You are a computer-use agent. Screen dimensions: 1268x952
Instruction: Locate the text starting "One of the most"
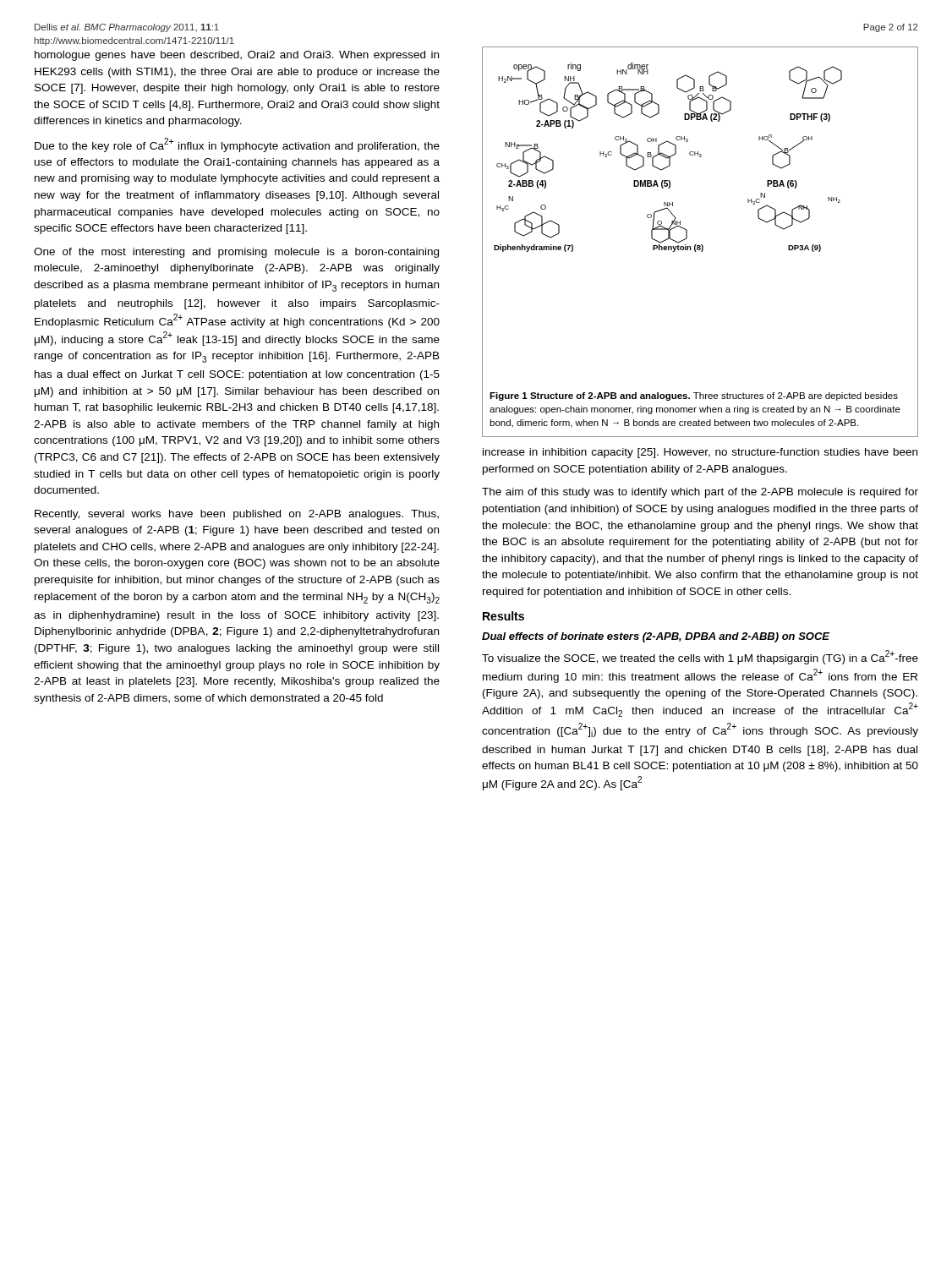[237, 371]
